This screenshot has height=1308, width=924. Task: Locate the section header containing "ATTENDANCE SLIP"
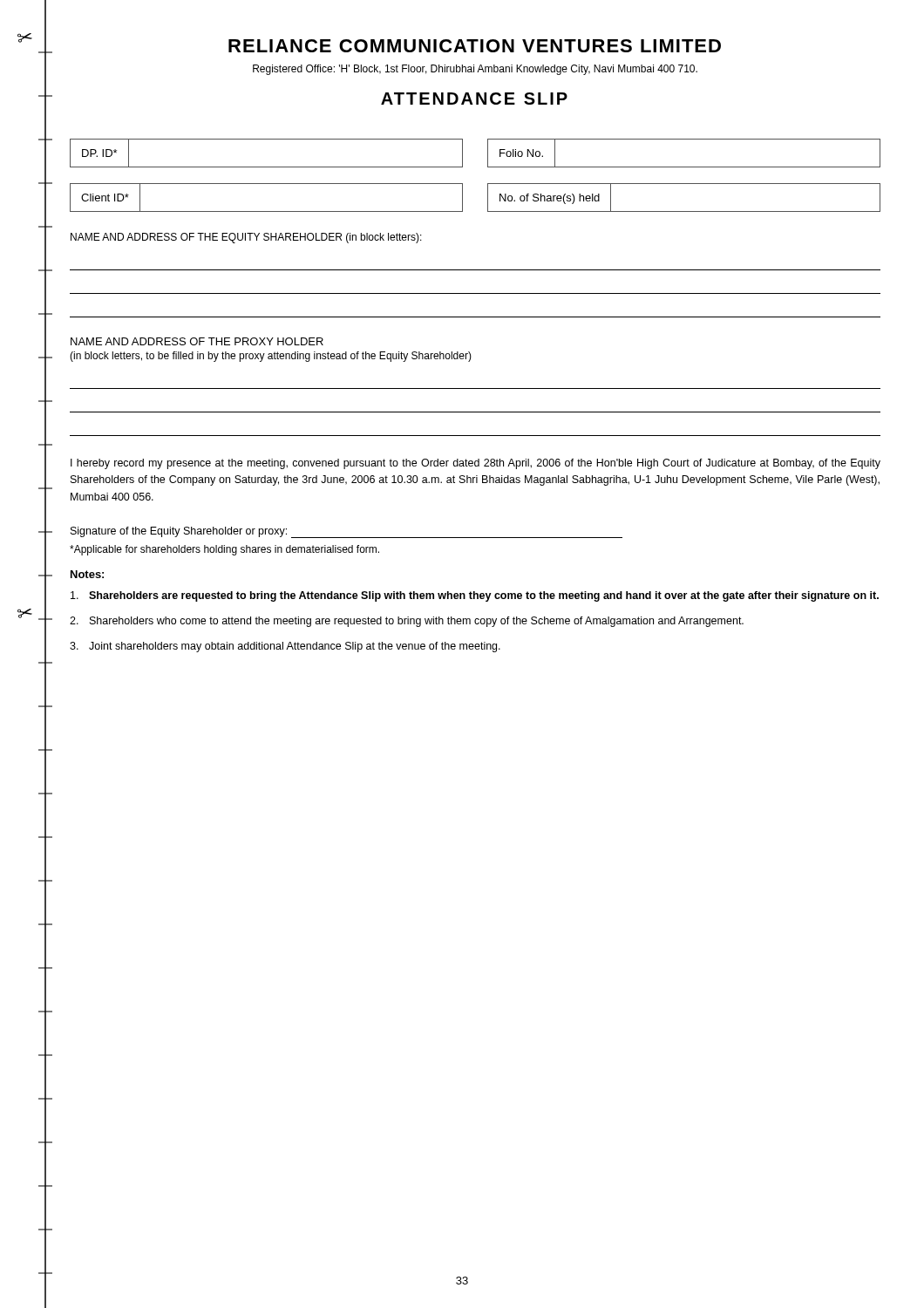(475, 99)
